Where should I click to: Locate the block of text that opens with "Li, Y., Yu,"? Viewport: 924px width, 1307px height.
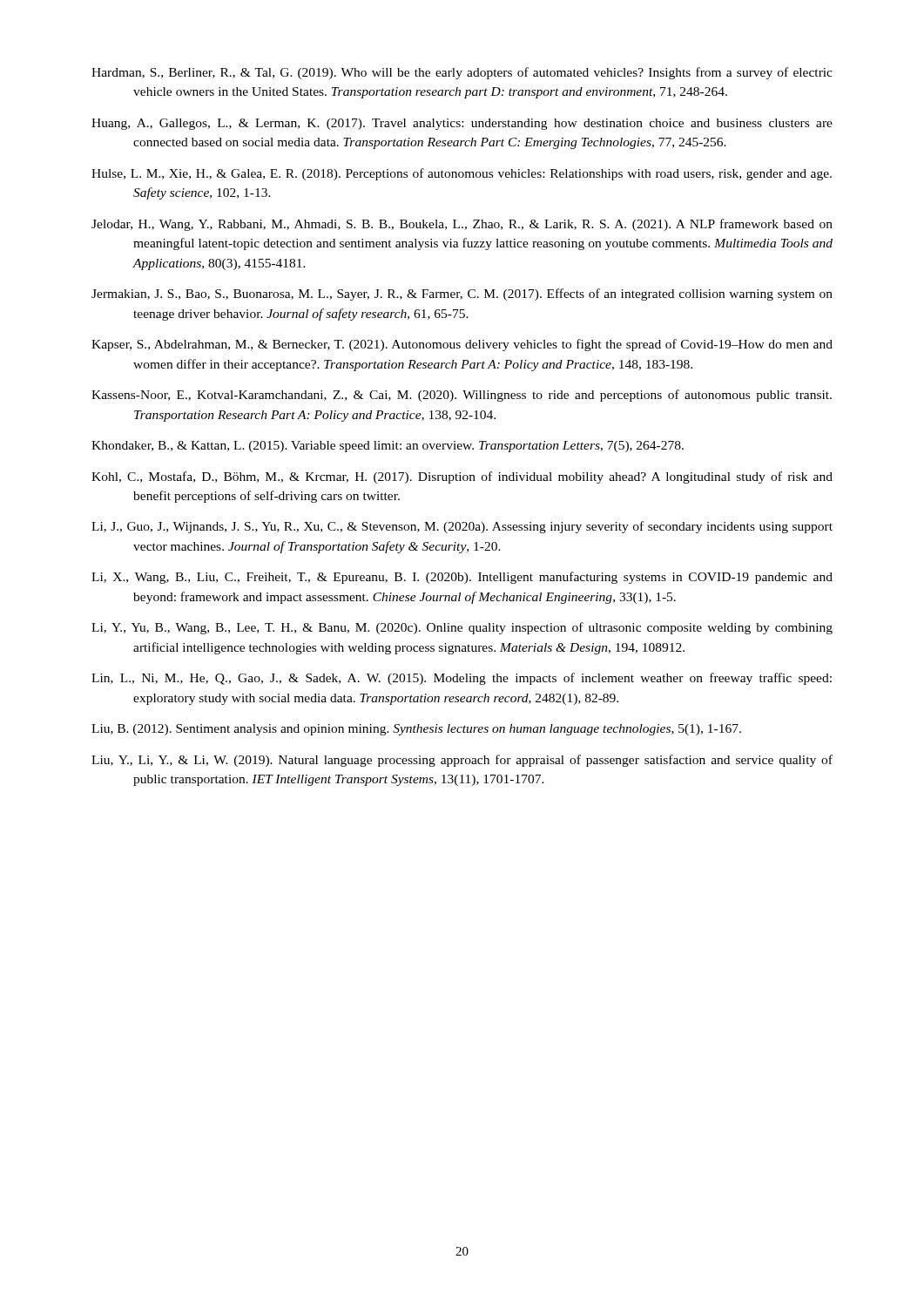coord(462,638)
